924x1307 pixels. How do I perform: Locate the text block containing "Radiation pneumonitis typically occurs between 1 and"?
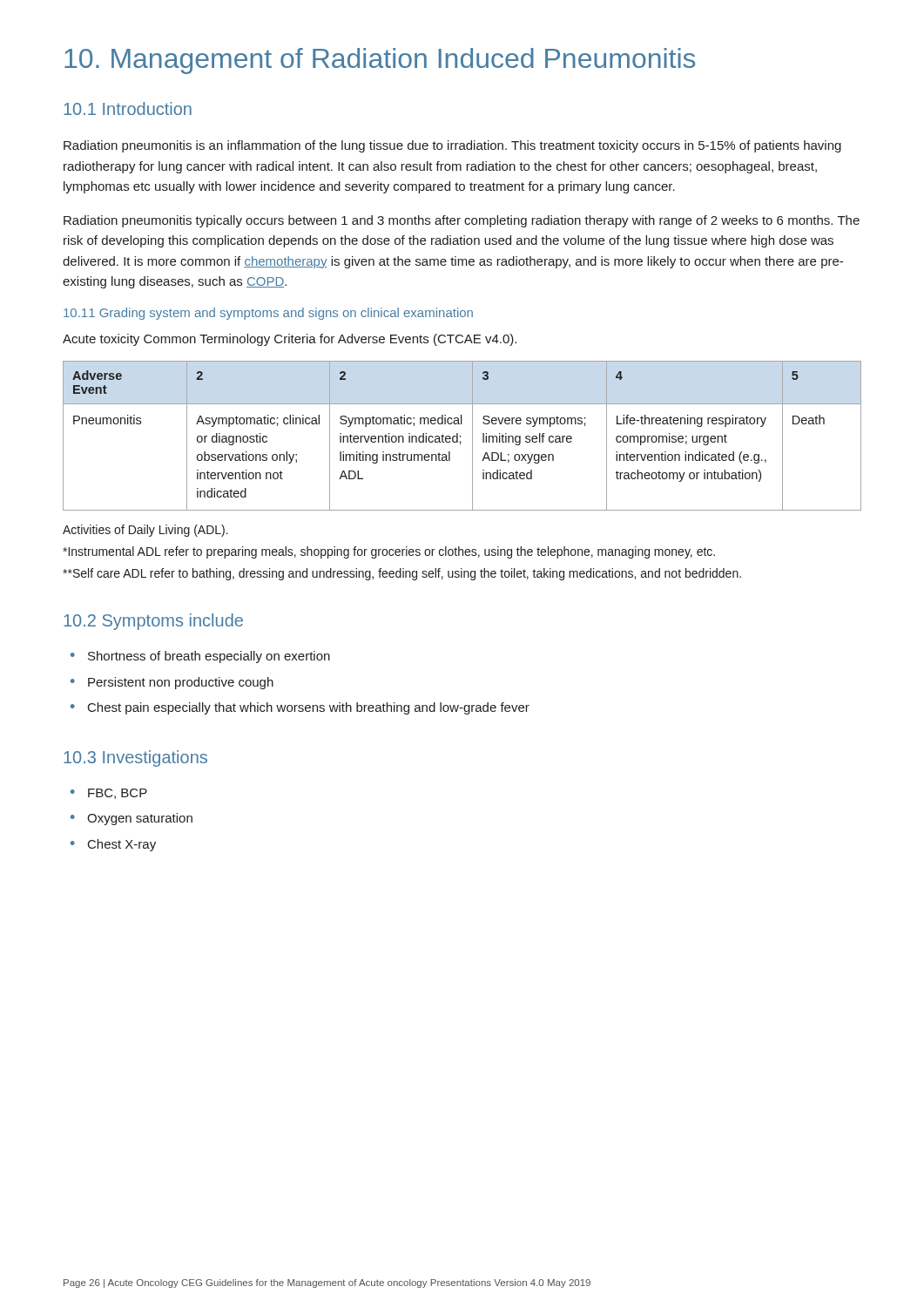[x=462, y=251]
